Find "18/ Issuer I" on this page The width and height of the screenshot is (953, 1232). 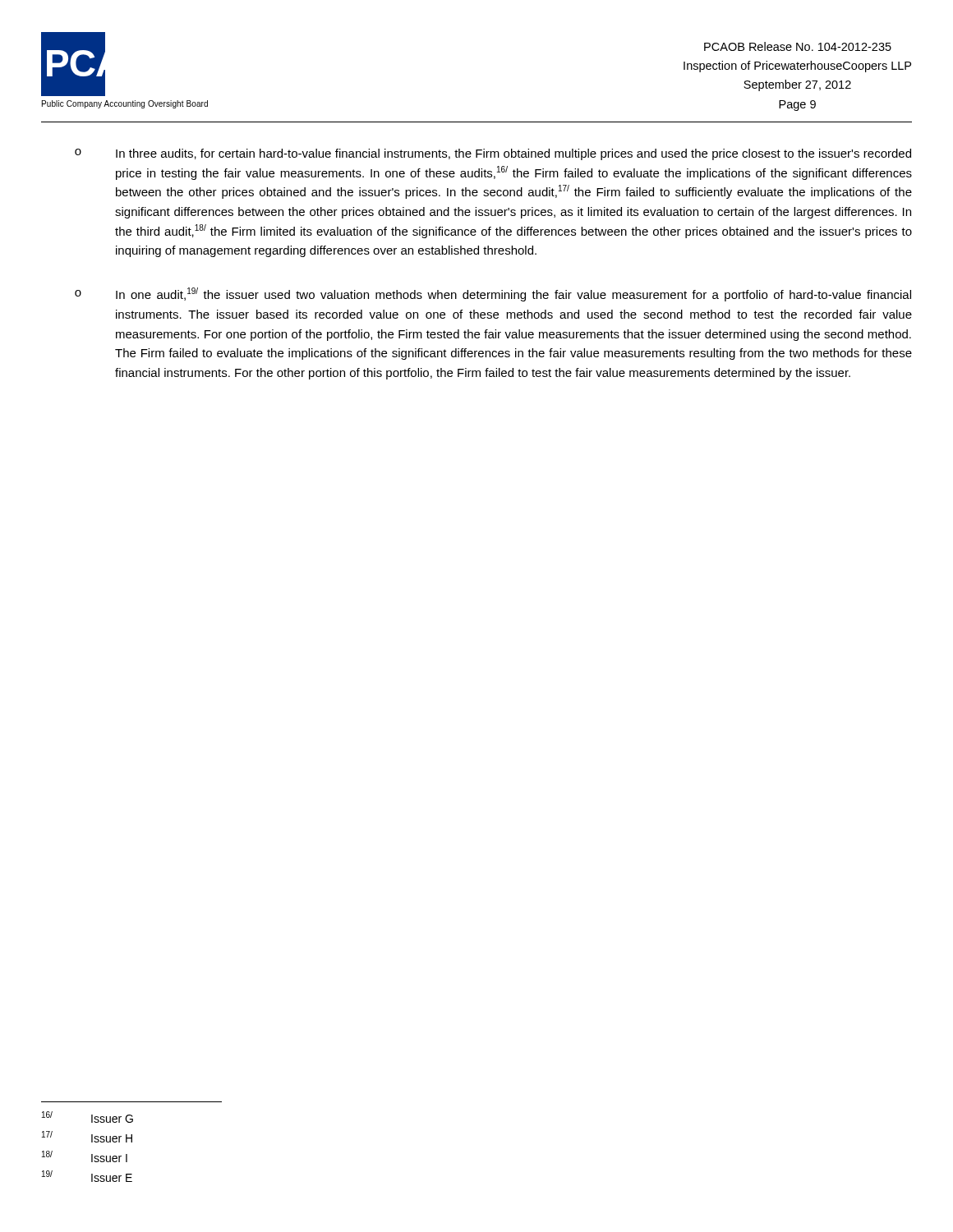85,1158
